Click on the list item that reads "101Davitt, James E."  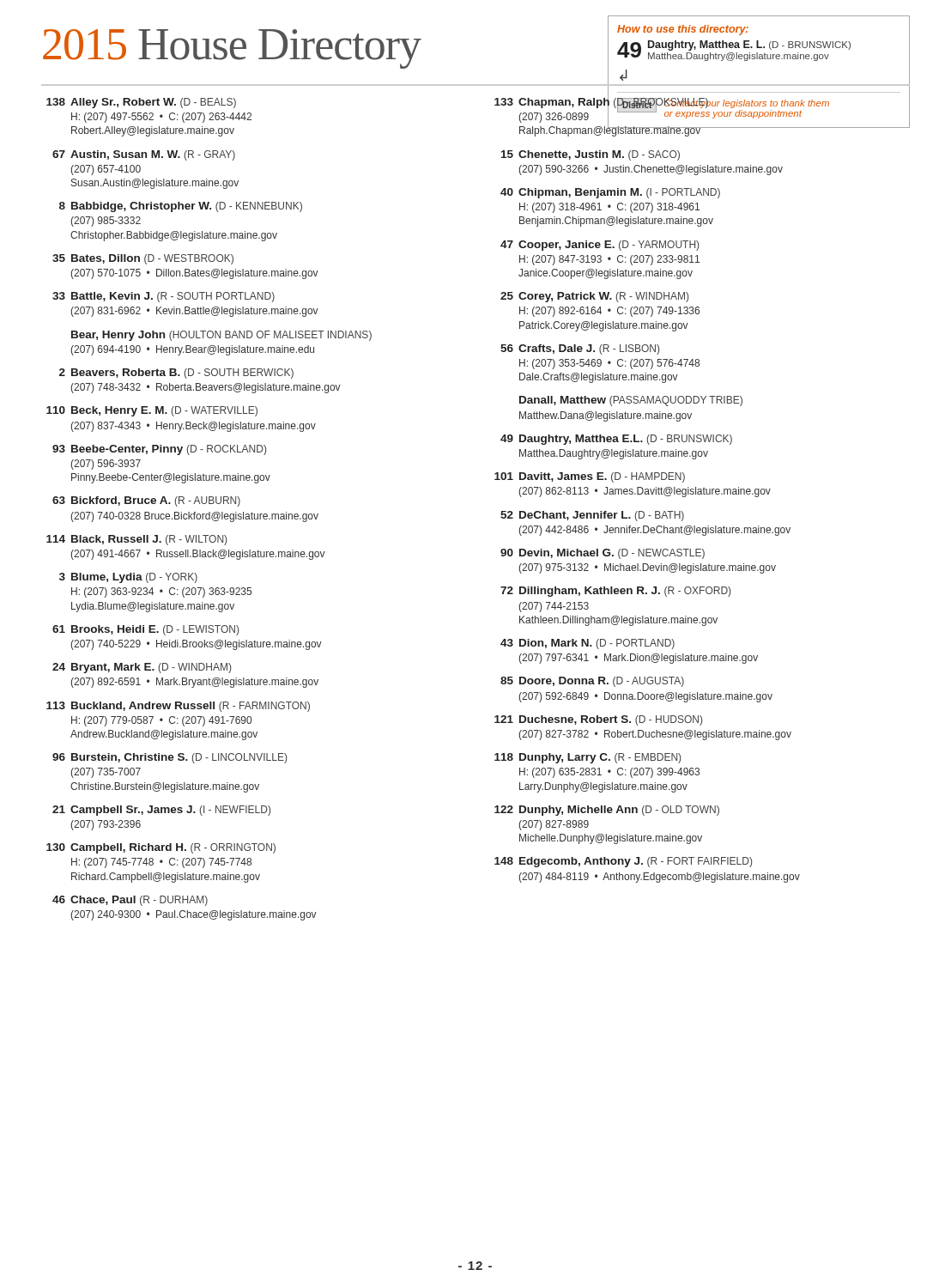700,484
